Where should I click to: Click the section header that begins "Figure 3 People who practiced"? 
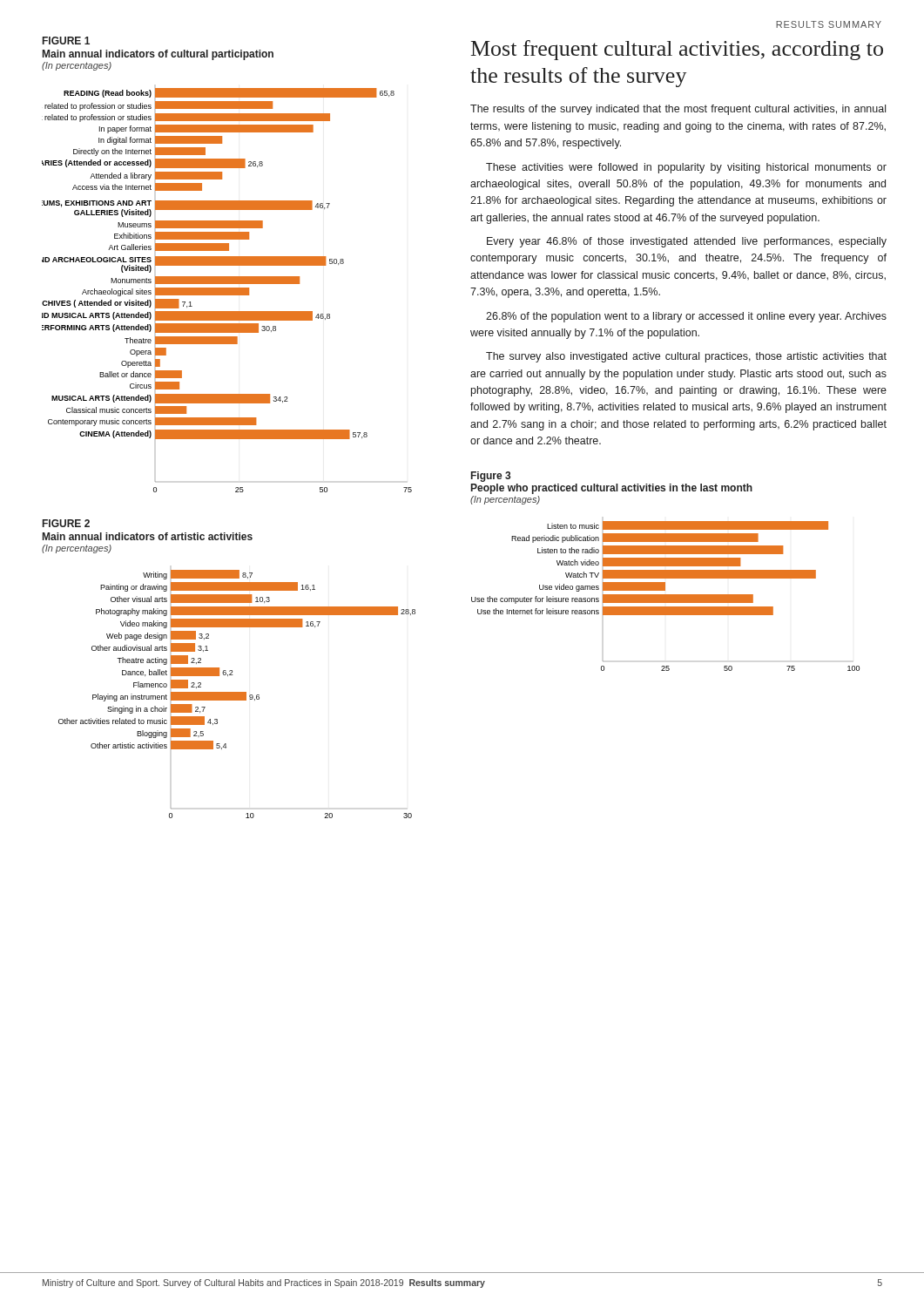click(x=678, y=487)
